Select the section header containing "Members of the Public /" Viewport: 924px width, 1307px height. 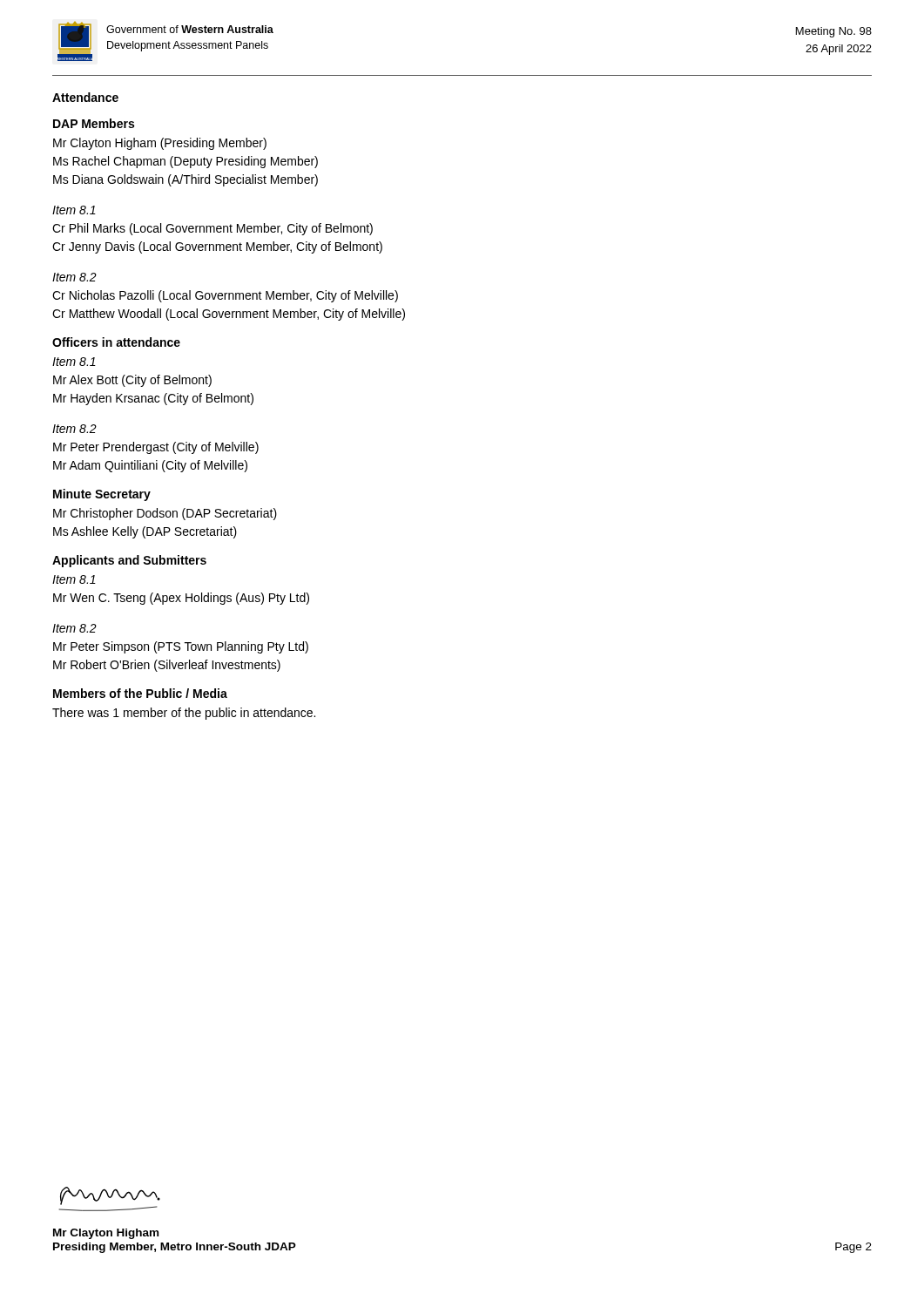point(140,694)
